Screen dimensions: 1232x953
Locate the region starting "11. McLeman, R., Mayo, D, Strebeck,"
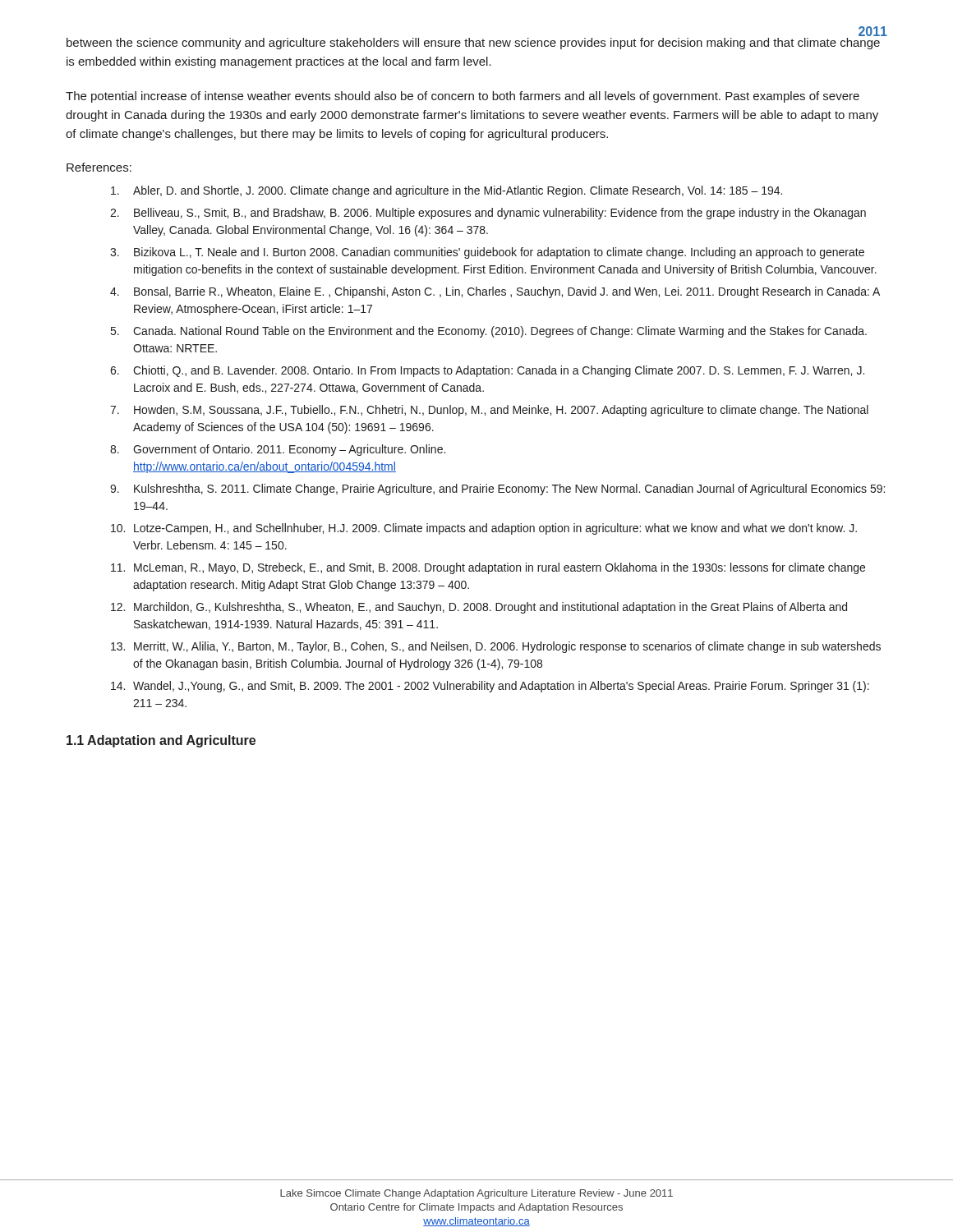coord(499,576)
